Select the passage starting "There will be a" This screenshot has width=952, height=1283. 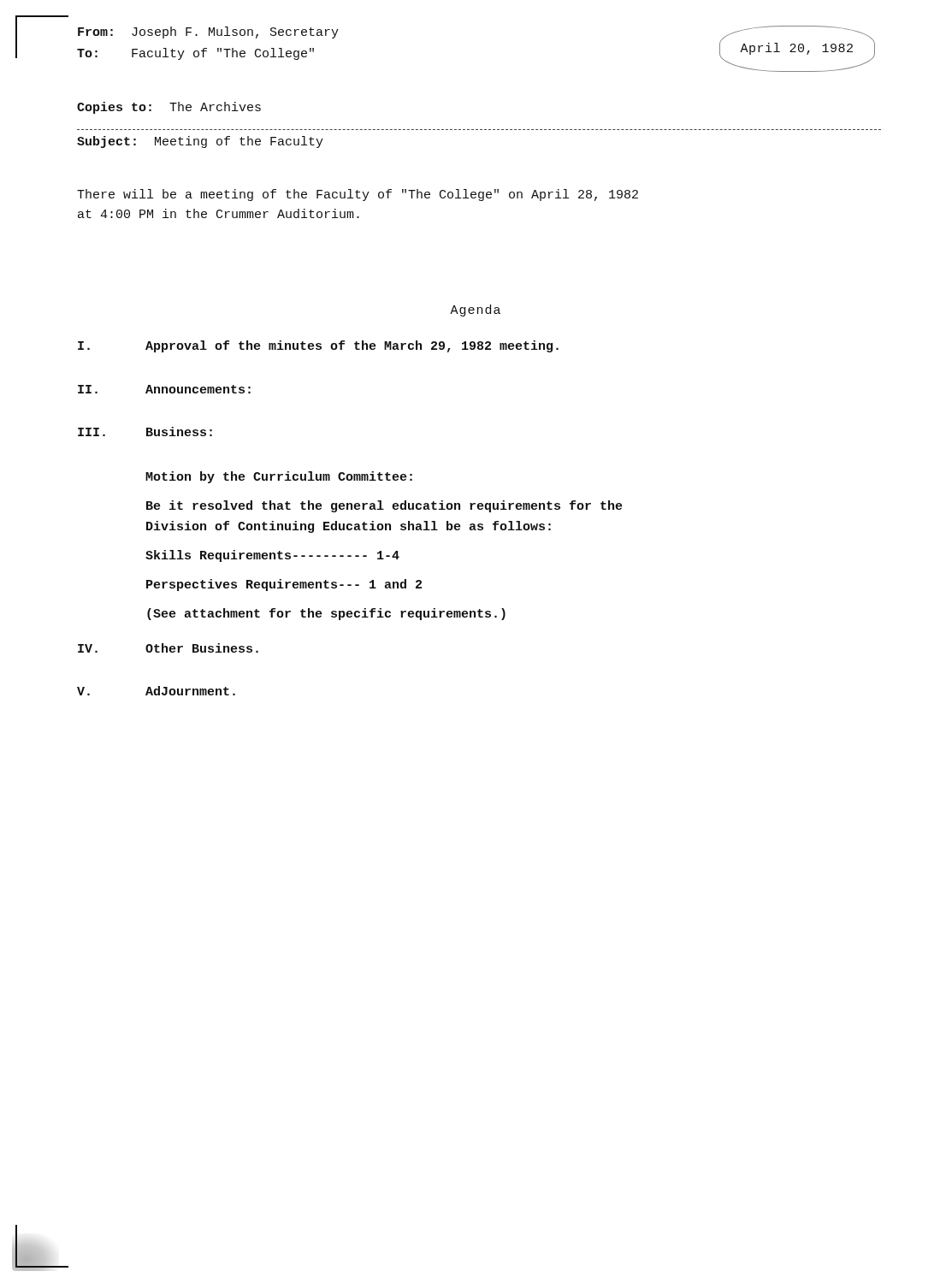358,205
